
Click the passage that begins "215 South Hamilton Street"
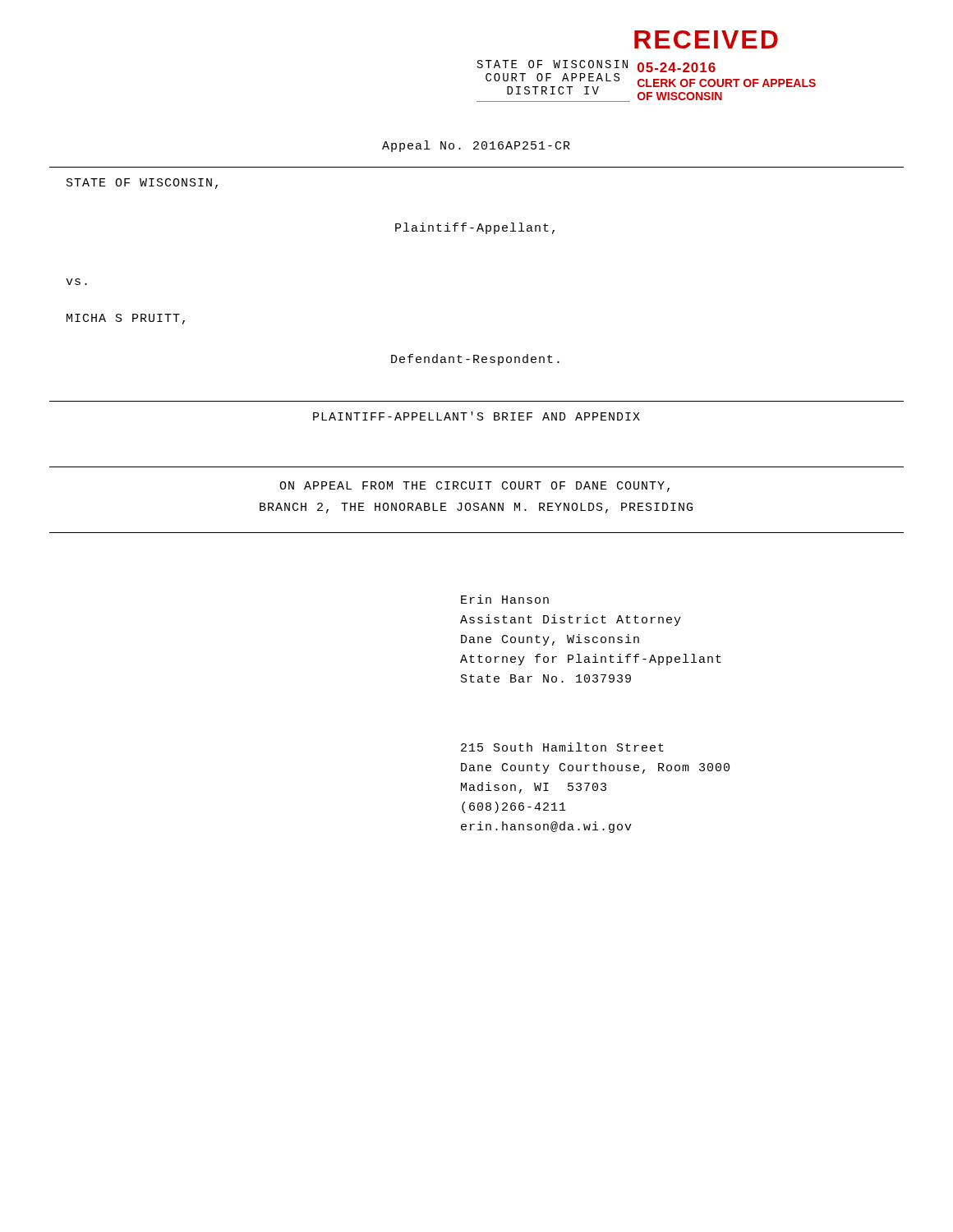[x=596, y=788]
